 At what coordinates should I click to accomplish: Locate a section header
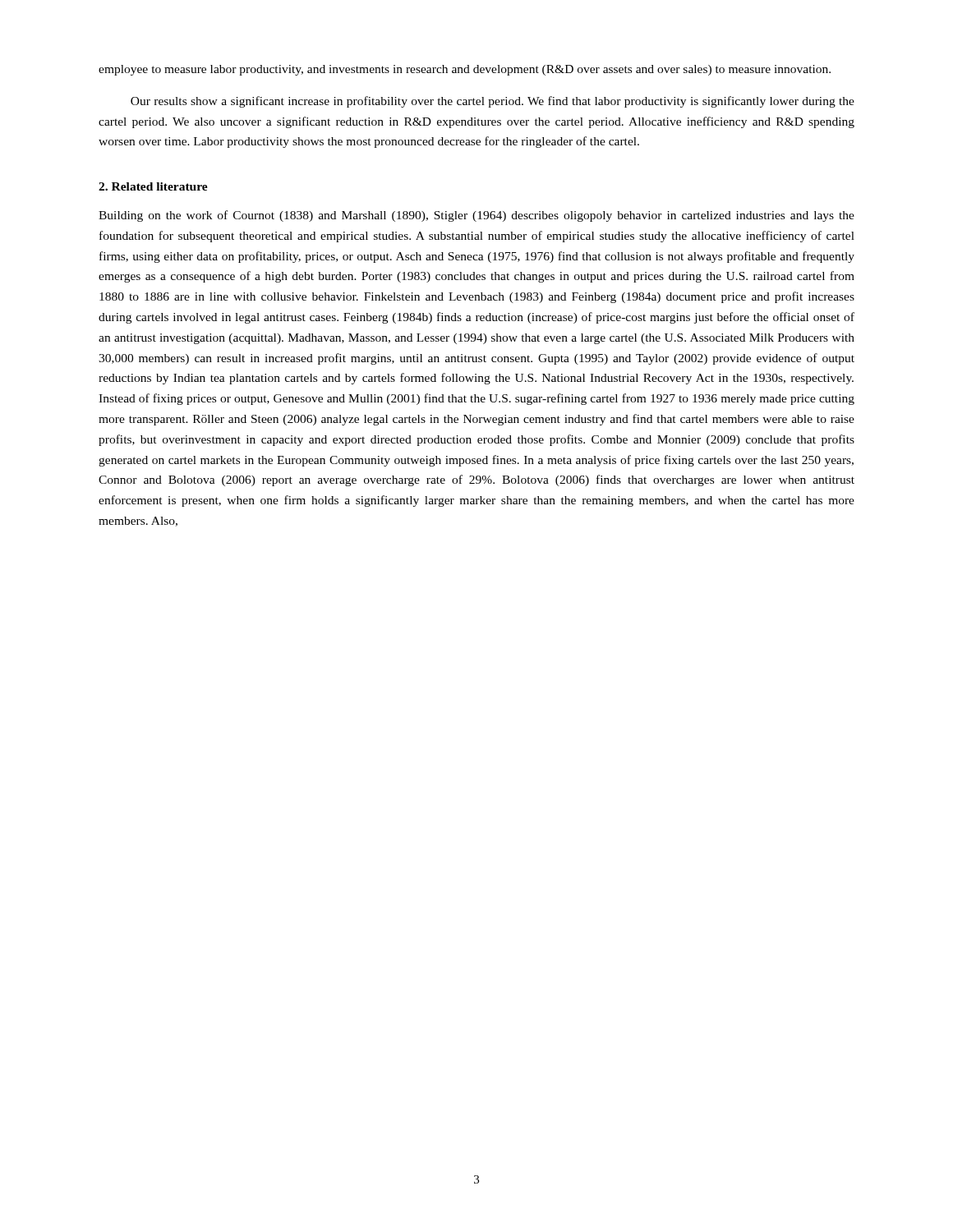pyautogui.click(x=153, y=186)
